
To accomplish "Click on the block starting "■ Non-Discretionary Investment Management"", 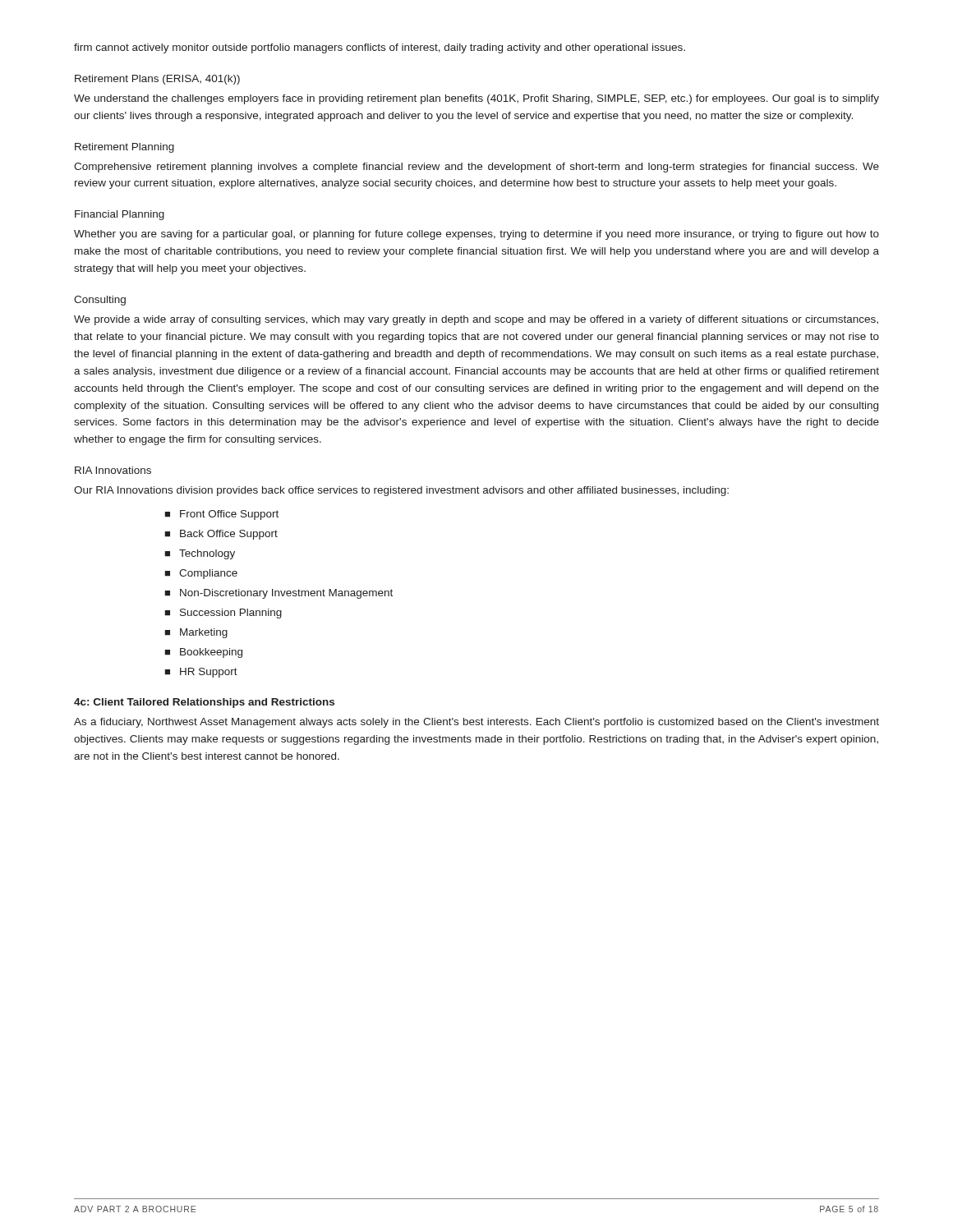I will (x=279, y=594).
